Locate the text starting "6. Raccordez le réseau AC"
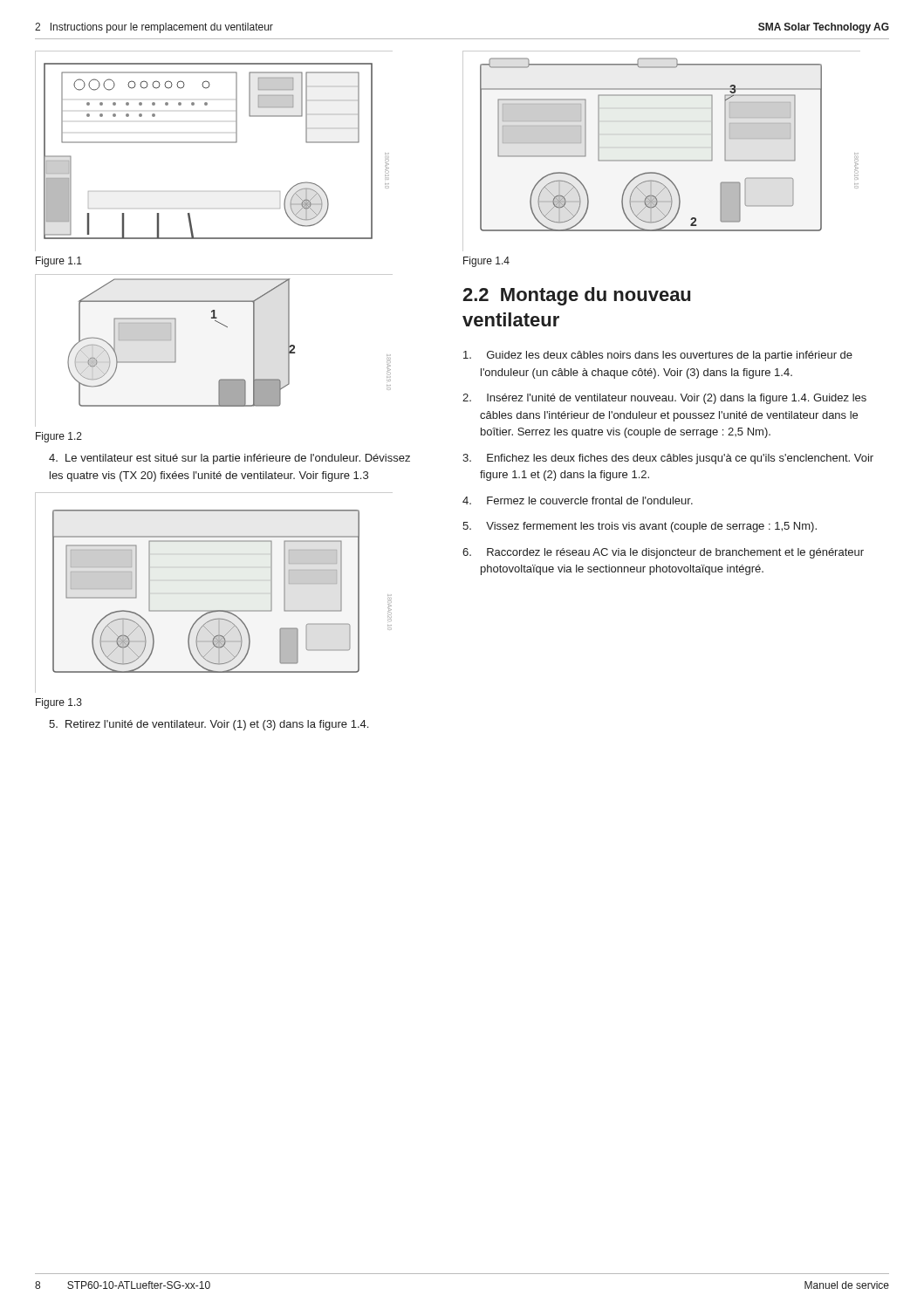 [676, 560]
